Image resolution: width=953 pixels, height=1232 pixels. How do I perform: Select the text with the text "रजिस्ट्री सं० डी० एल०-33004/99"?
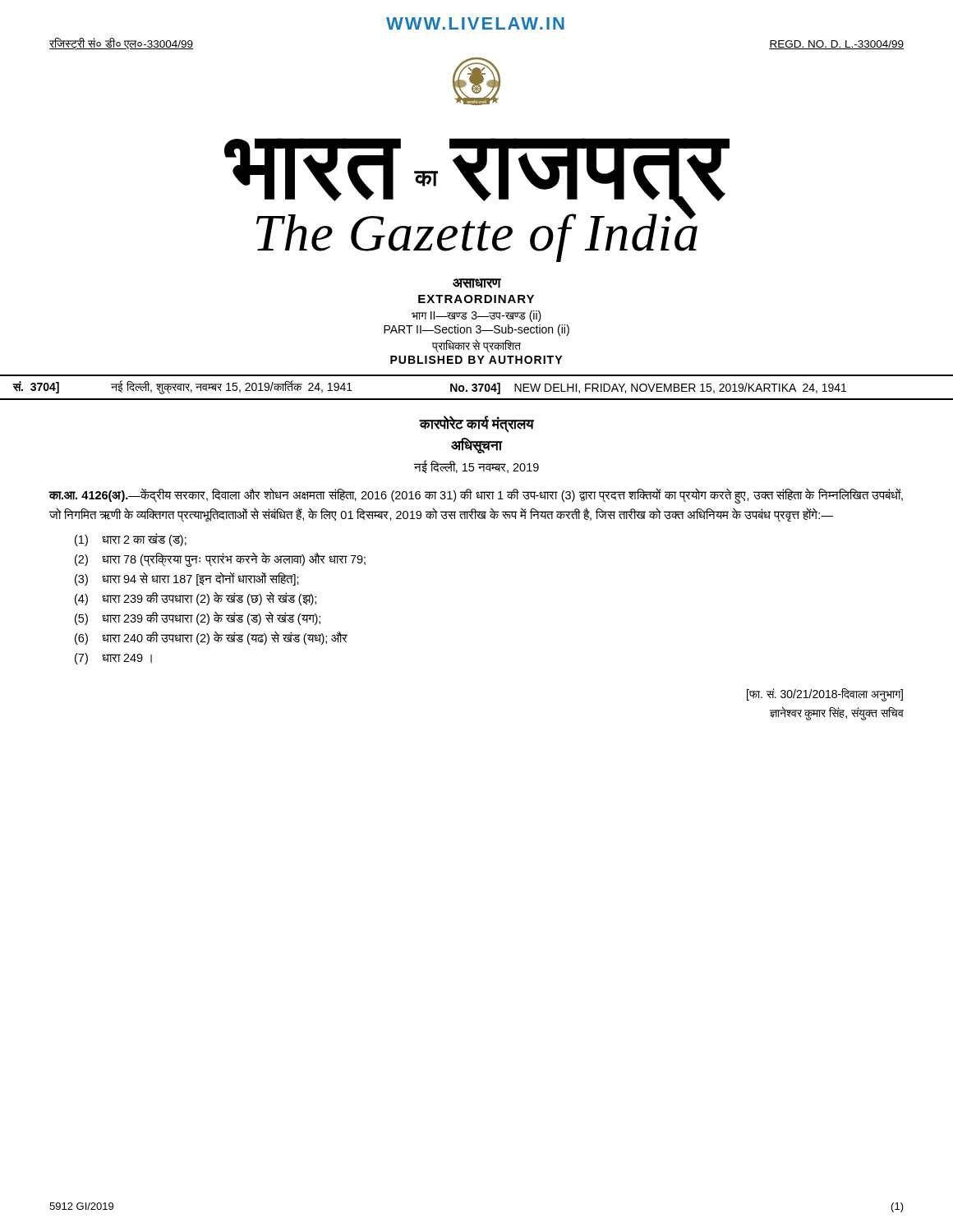(121, 44)
